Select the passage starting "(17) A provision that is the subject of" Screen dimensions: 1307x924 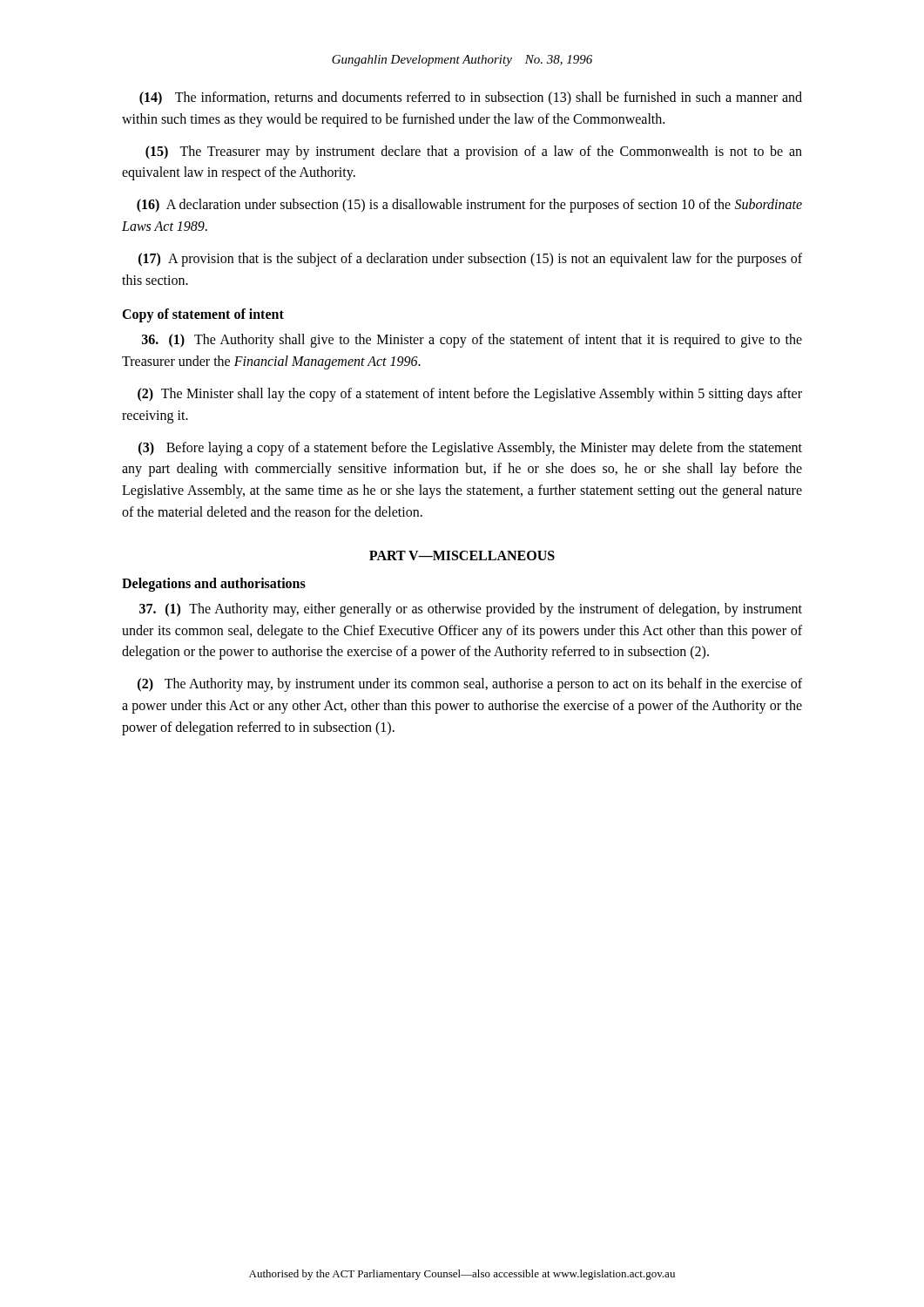pyautogui.click(x=462, y=269)
